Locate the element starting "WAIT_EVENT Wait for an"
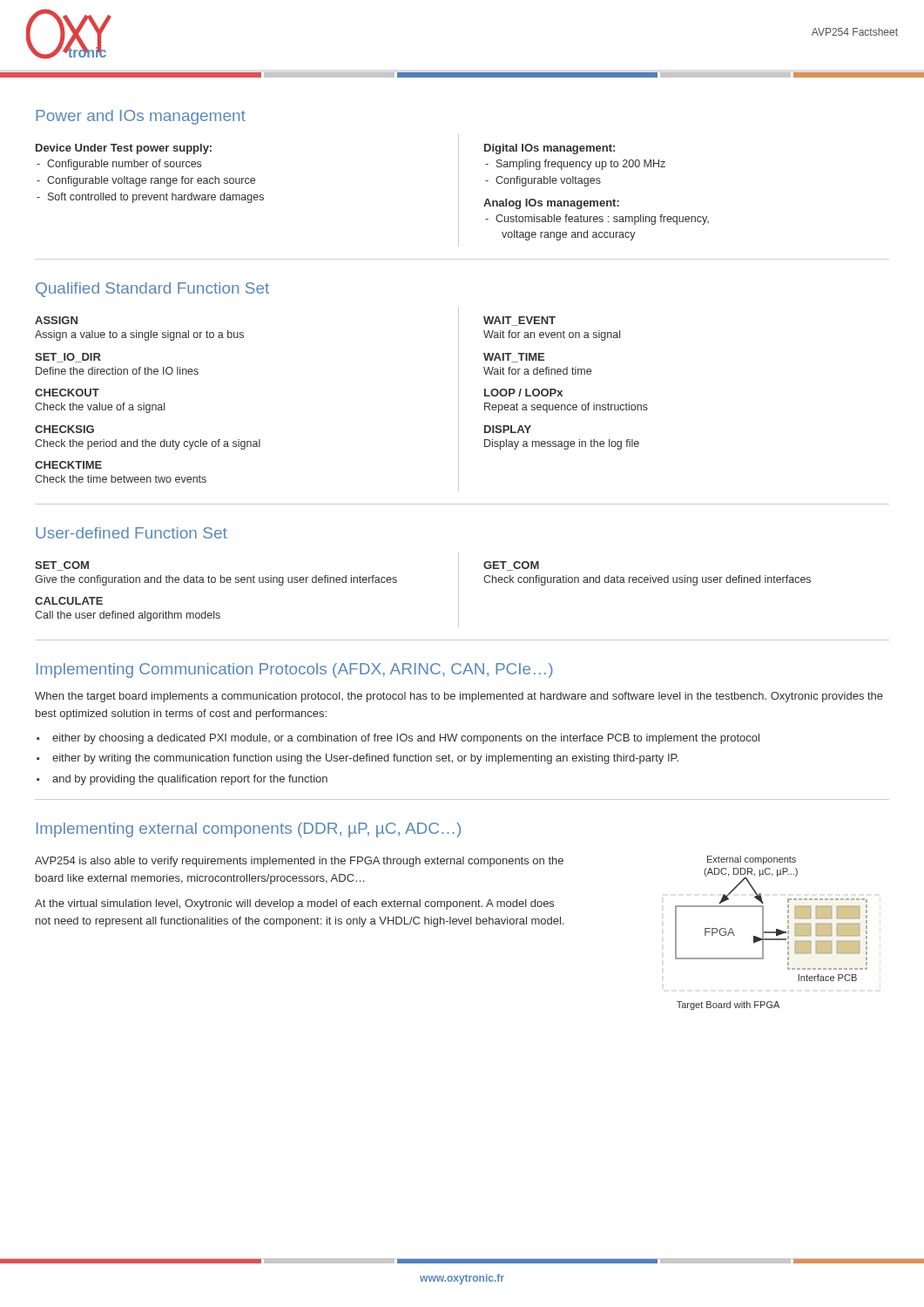 click(519, 321)
